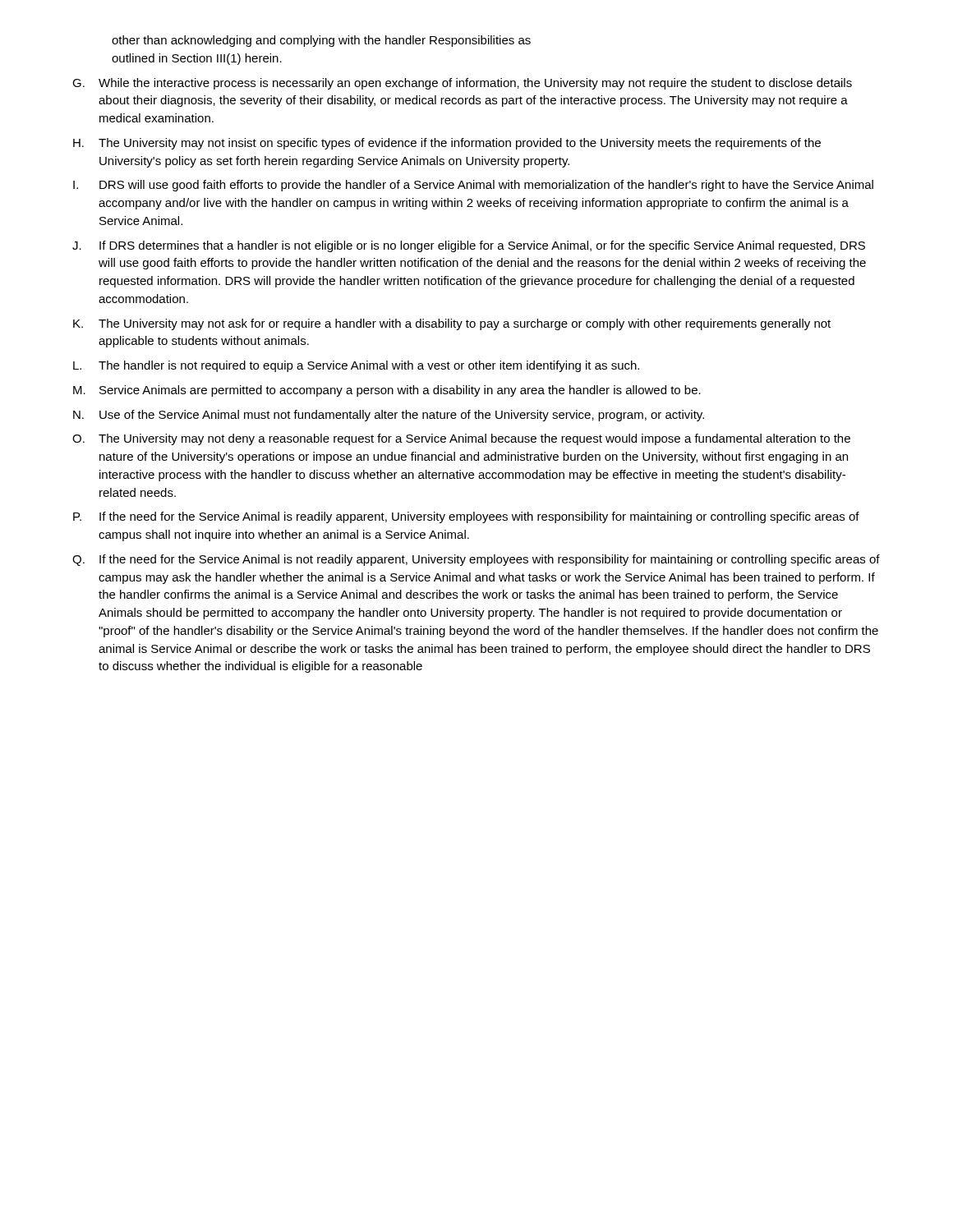Find the block on this page that starts "N. Use of"

(476, 414)
